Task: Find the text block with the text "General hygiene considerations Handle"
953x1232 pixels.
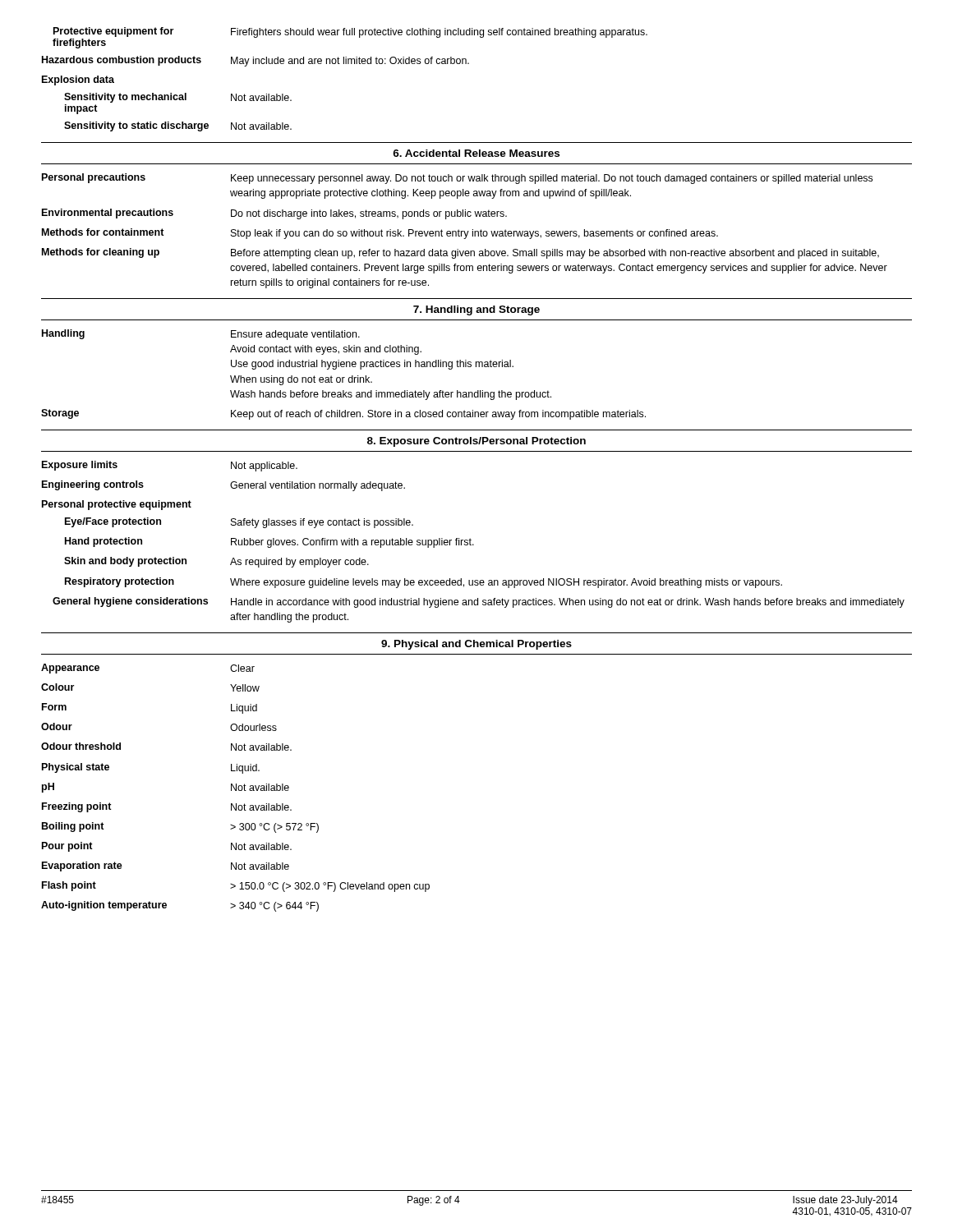Action: click(x=476, y=609)
